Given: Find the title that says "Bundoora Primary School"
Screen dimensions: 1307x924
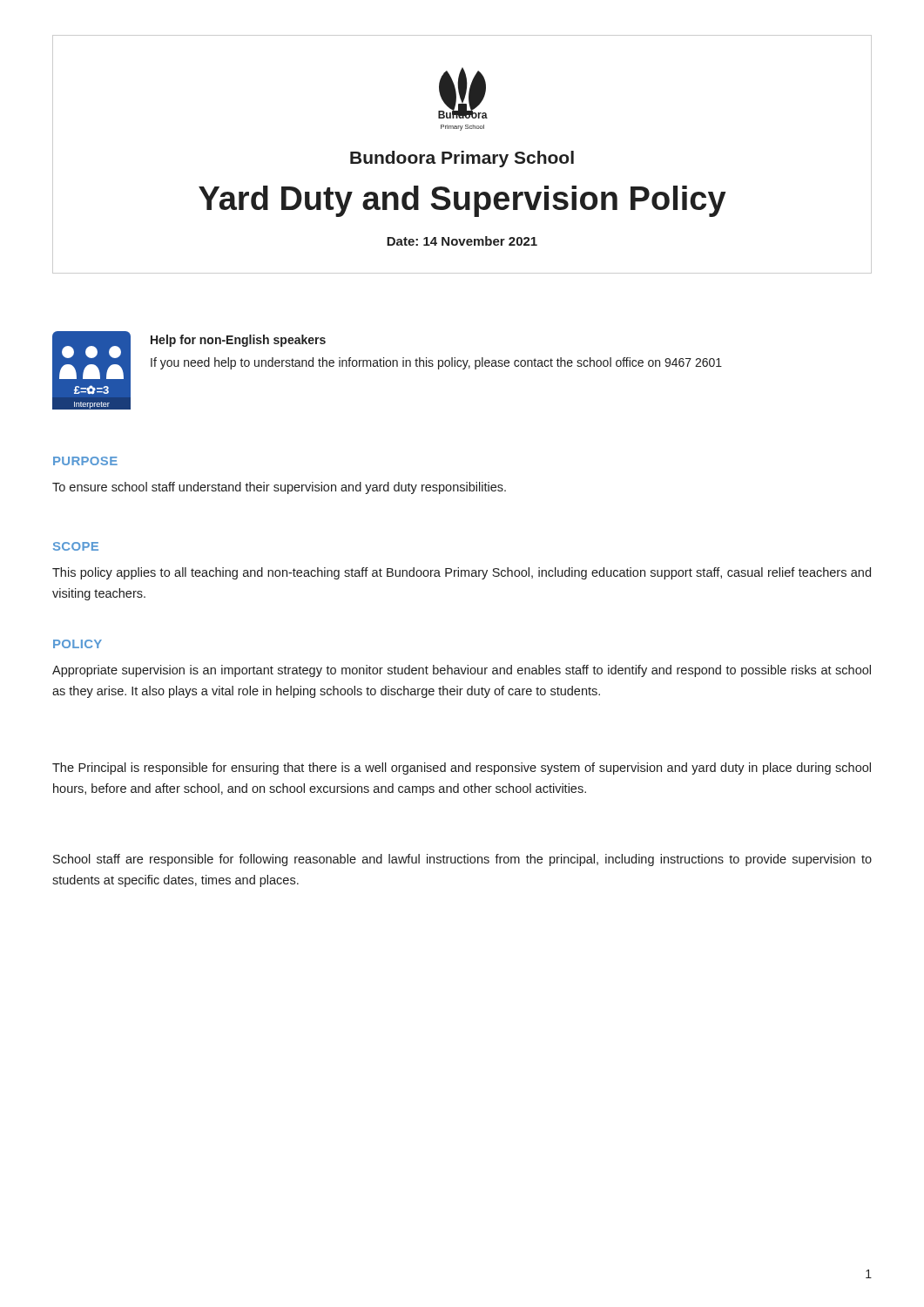Looking at the screenshot, I should [462, 157].
